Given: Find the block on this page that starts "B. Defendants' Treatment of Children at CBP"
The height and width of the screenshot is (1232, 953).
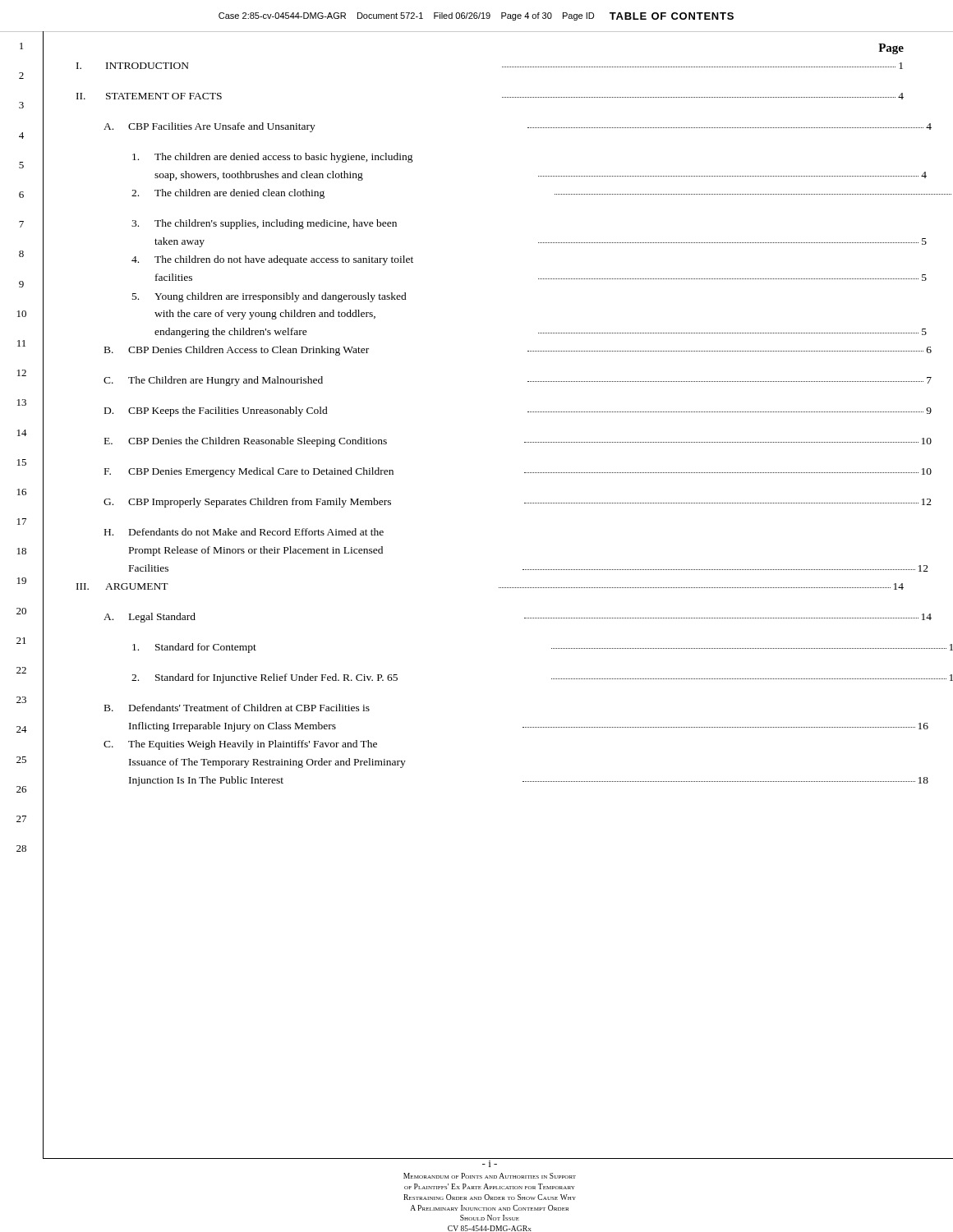Looking at the screenshot, I should click(x=237, y=708).
